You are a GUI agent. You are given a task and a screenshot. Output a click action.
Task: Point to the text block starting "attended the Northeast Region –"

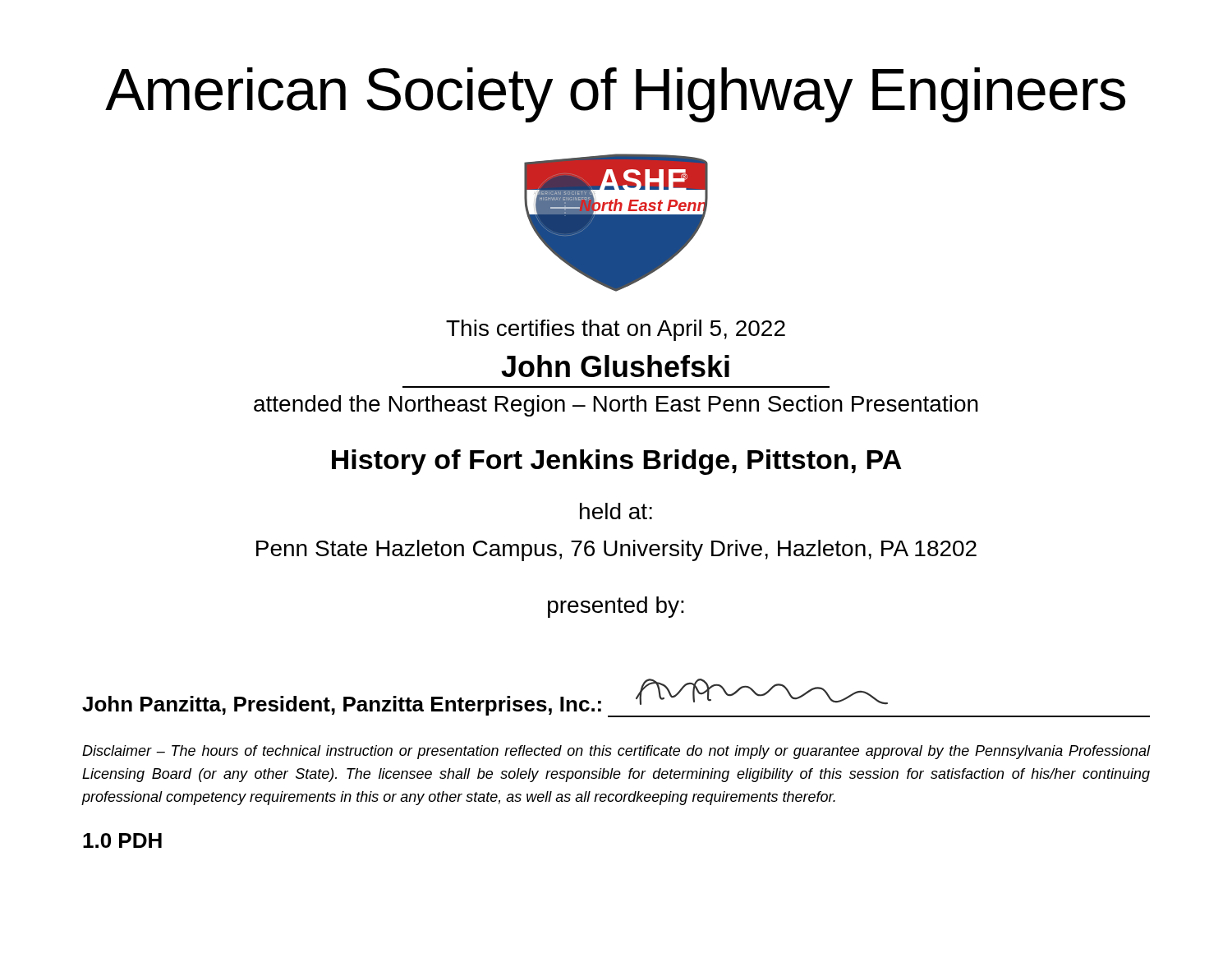[616, 404]
